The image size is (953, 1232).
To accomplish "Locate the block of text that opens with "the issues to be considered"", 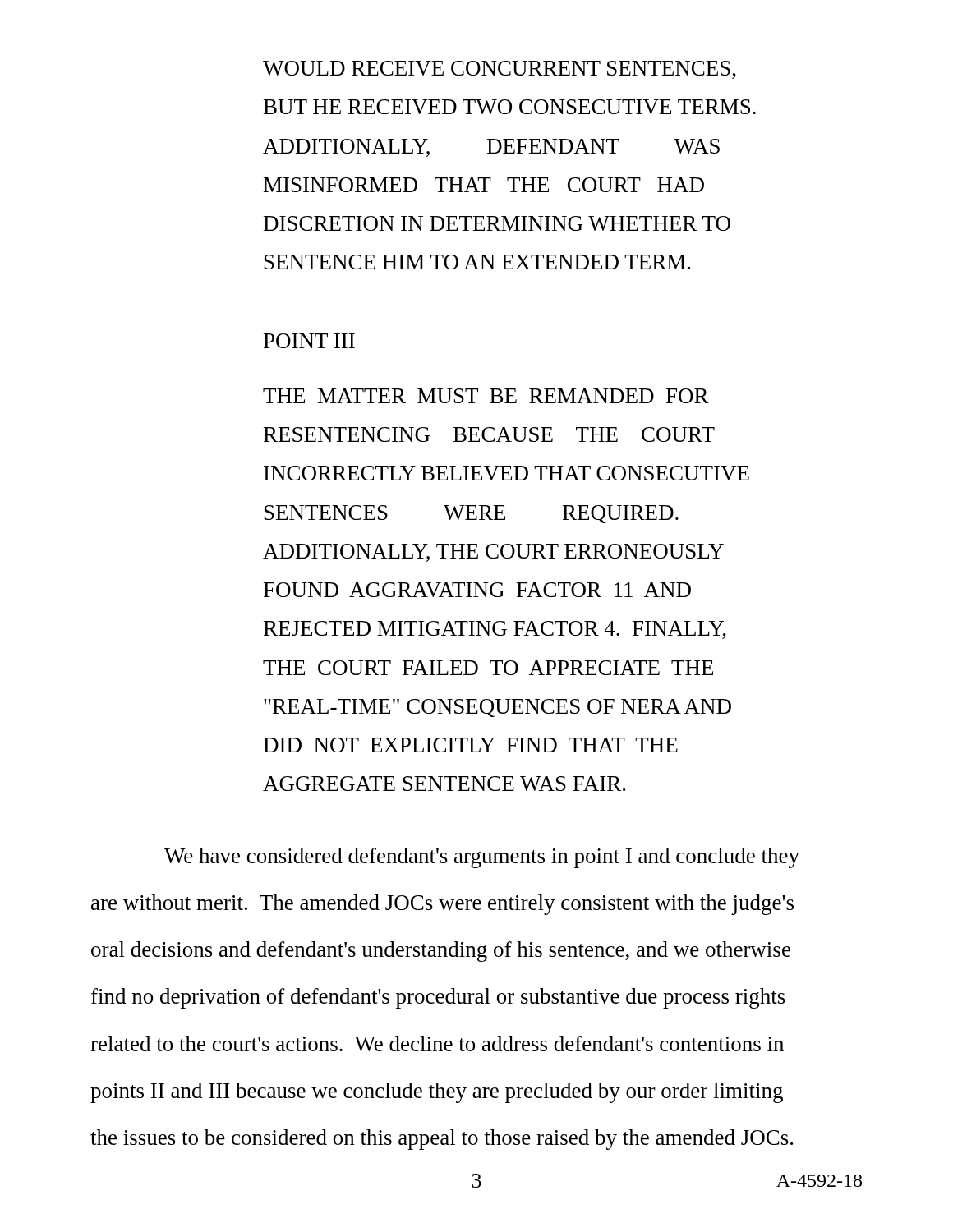I will click(x=442, y=1138).
